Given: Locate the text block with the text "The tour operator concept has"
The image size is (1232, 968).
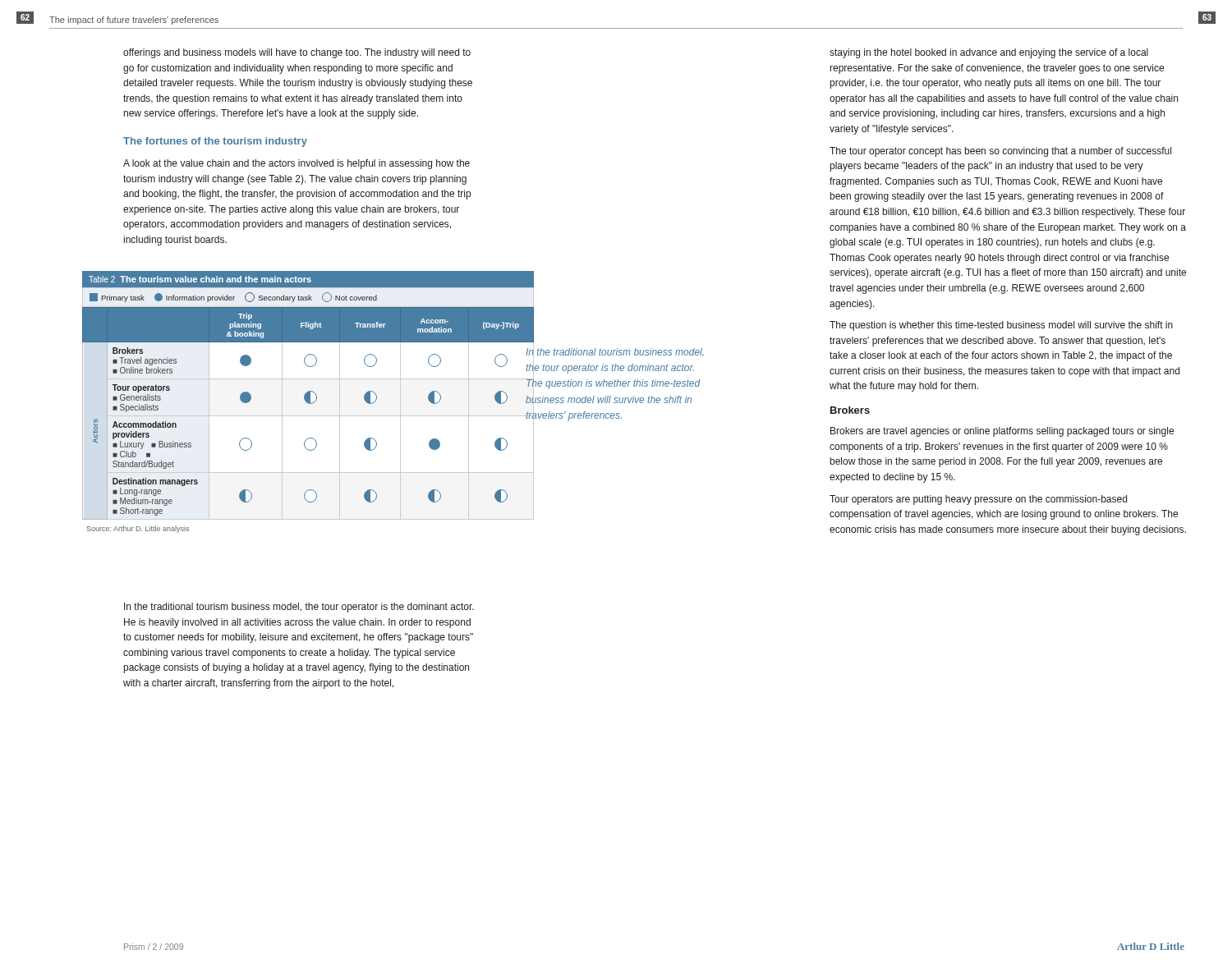Looking at the screenshot, I should point(1008,227).
